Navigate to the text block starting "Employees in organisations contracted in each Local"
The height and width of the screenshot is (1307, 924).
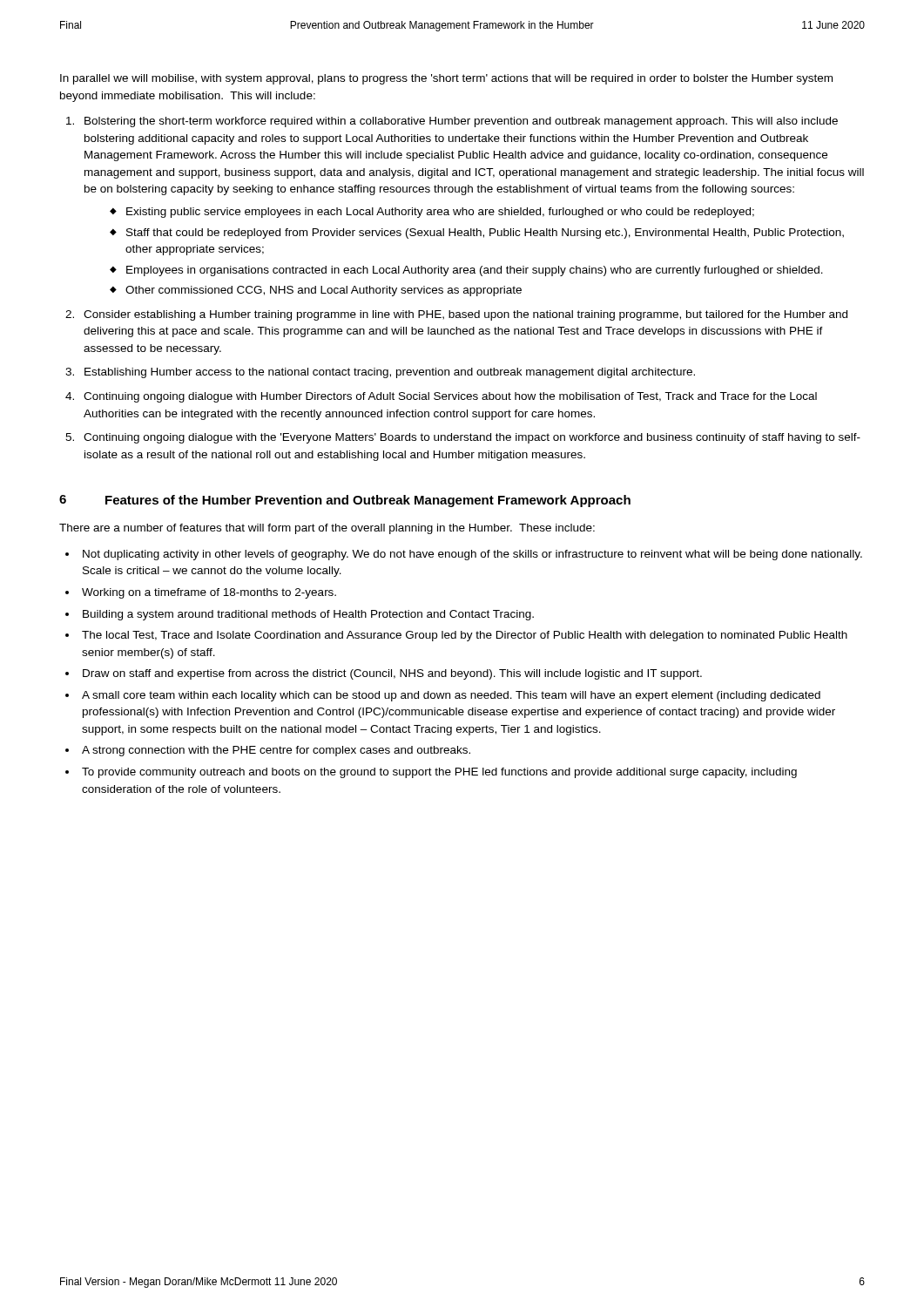[x=474, y=269]
